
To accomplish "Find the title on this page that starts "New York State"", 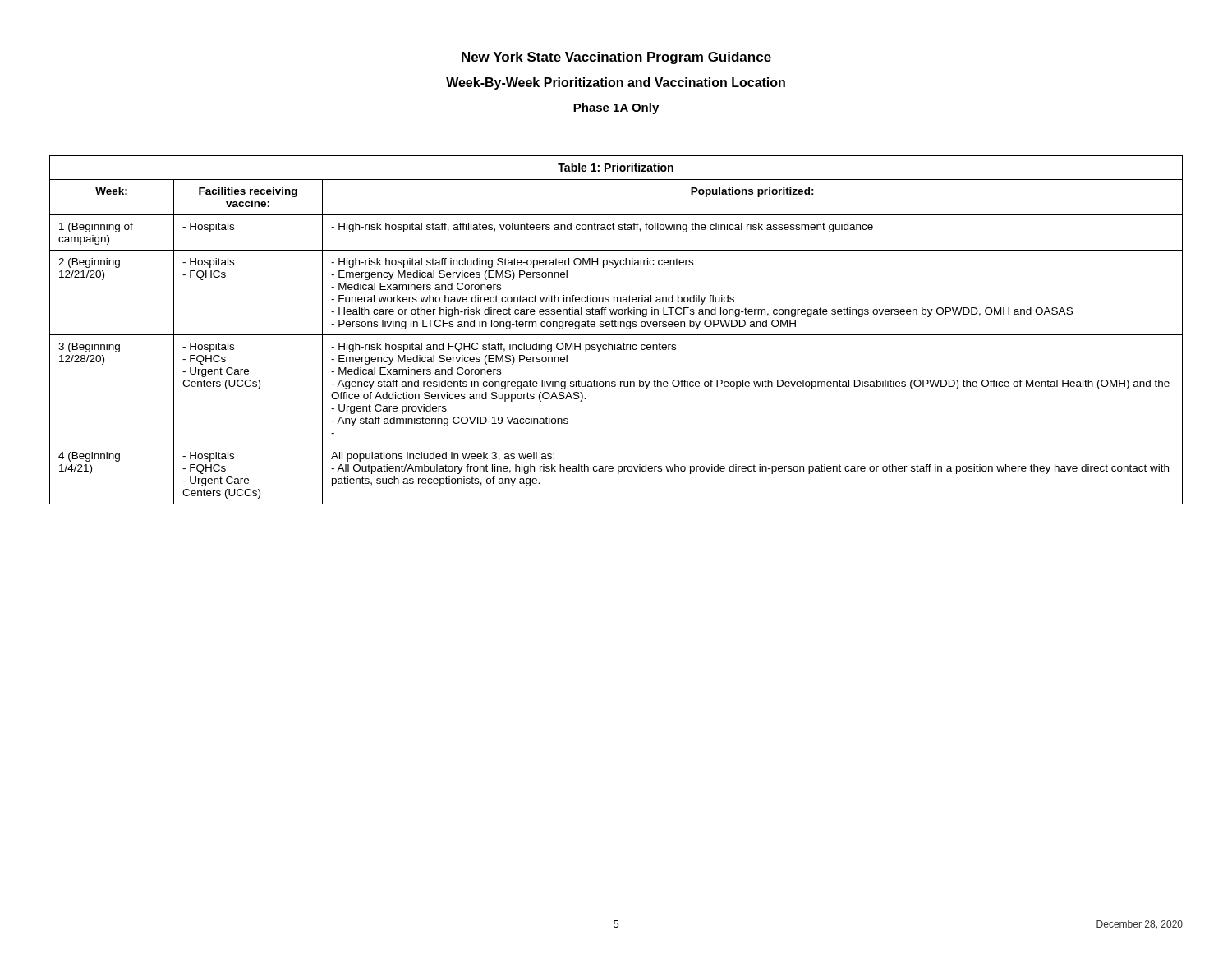I will [616, 82].
